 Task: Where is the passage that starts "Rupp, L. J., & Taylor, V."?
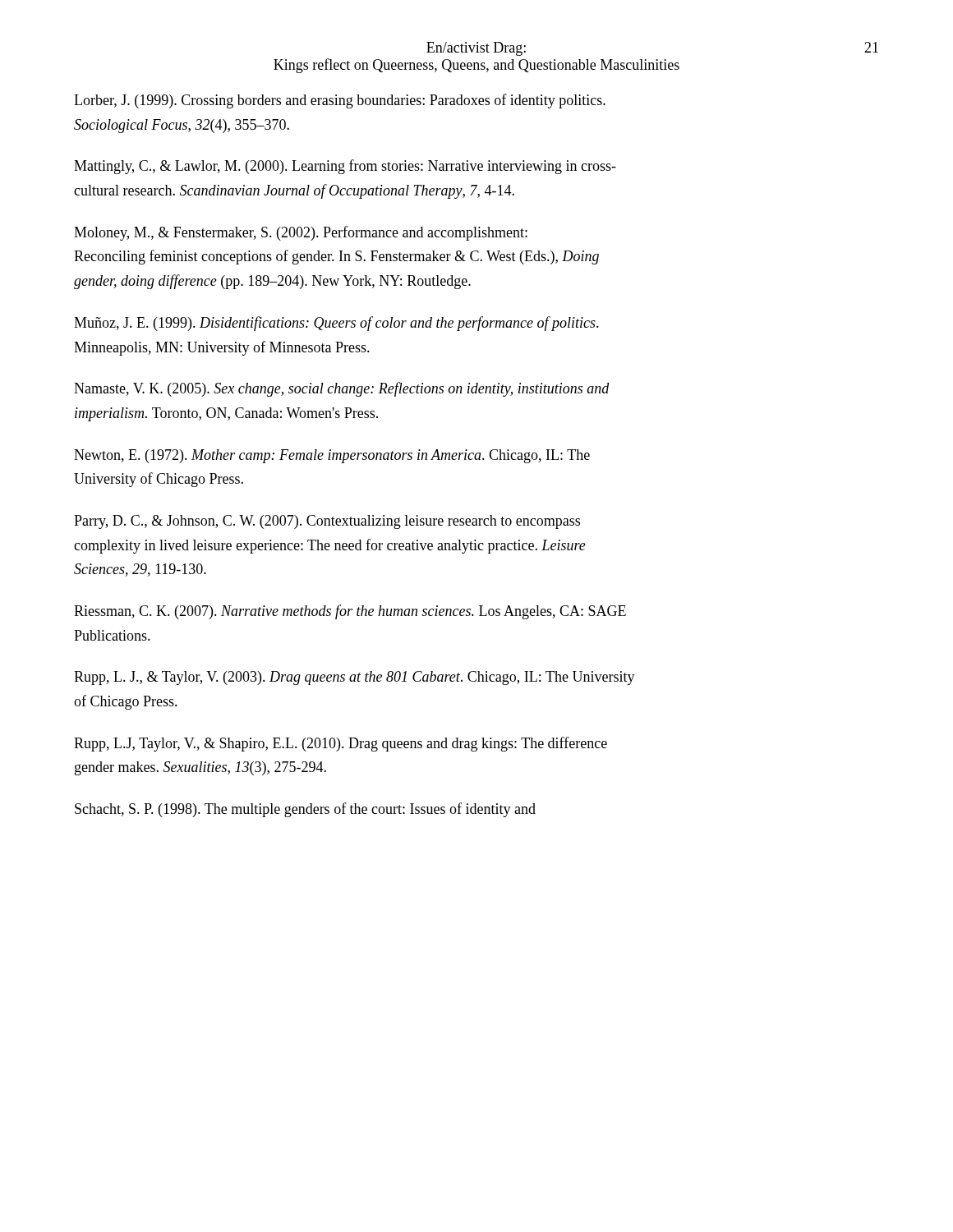(476, 690)
